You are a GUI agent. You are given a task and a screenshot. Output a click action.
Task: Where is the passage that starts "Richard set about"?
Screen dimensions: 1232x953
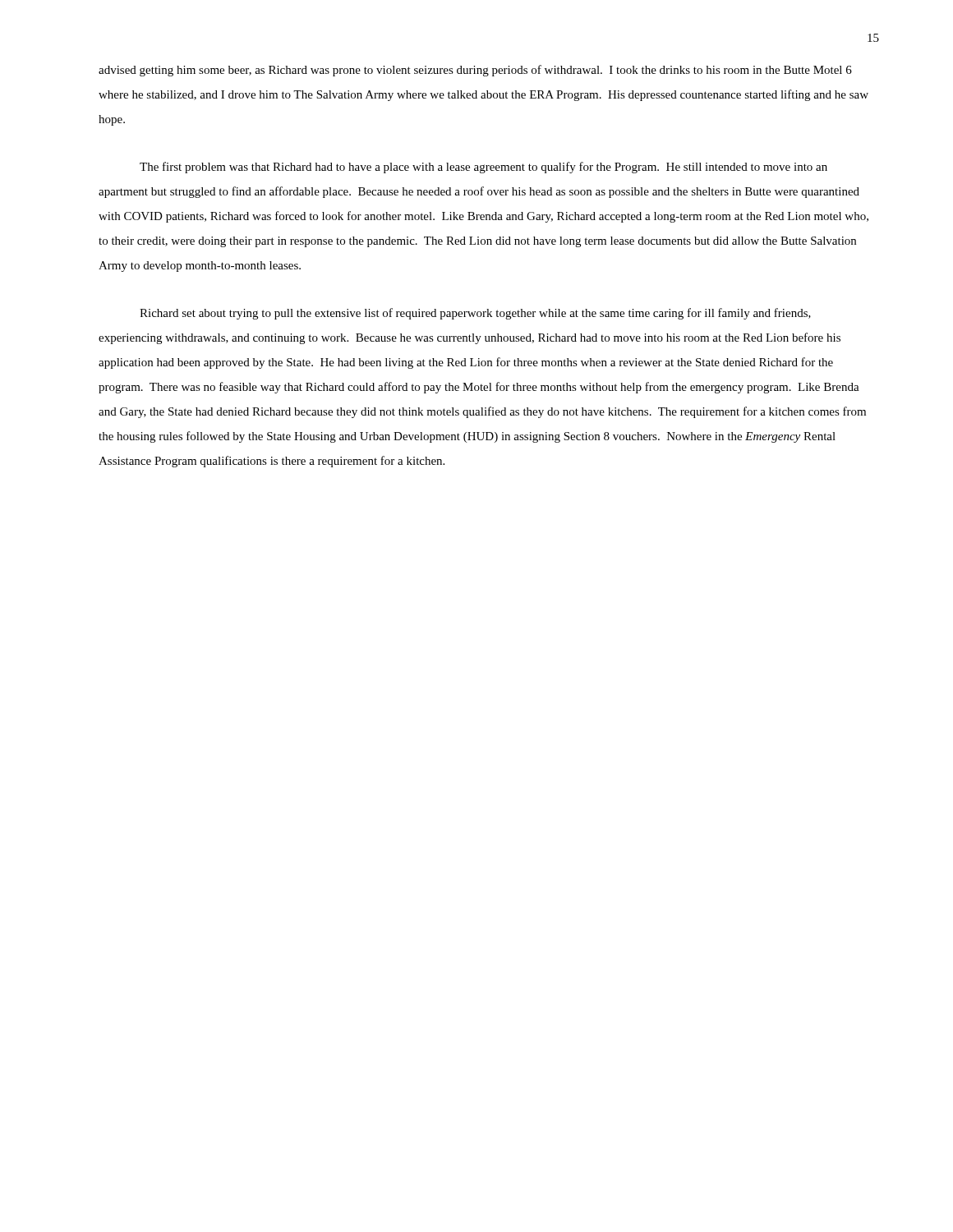click(483, 387)
